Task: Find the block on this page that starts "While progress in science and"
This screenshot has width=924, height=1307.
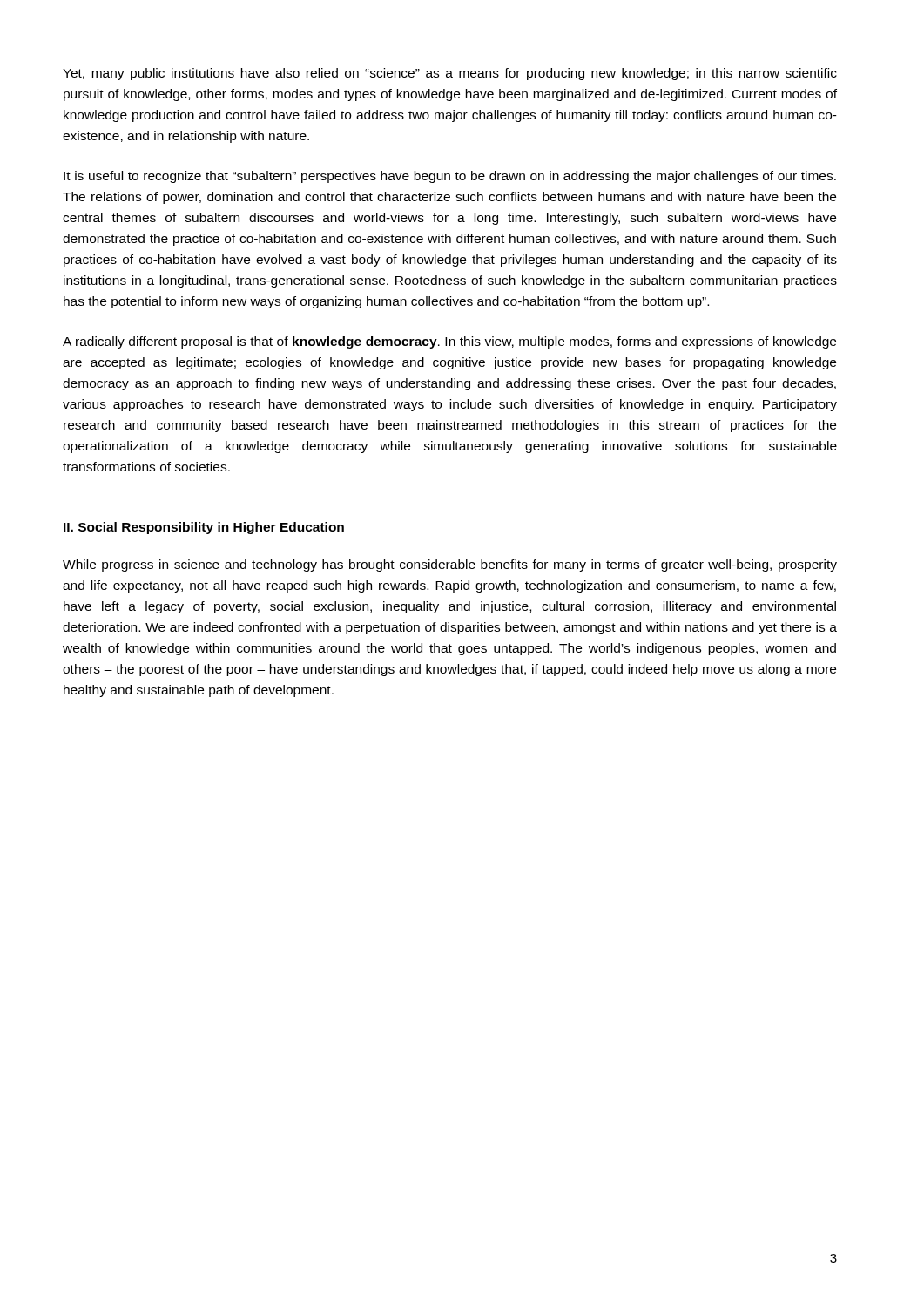Action: coord(450,627)
